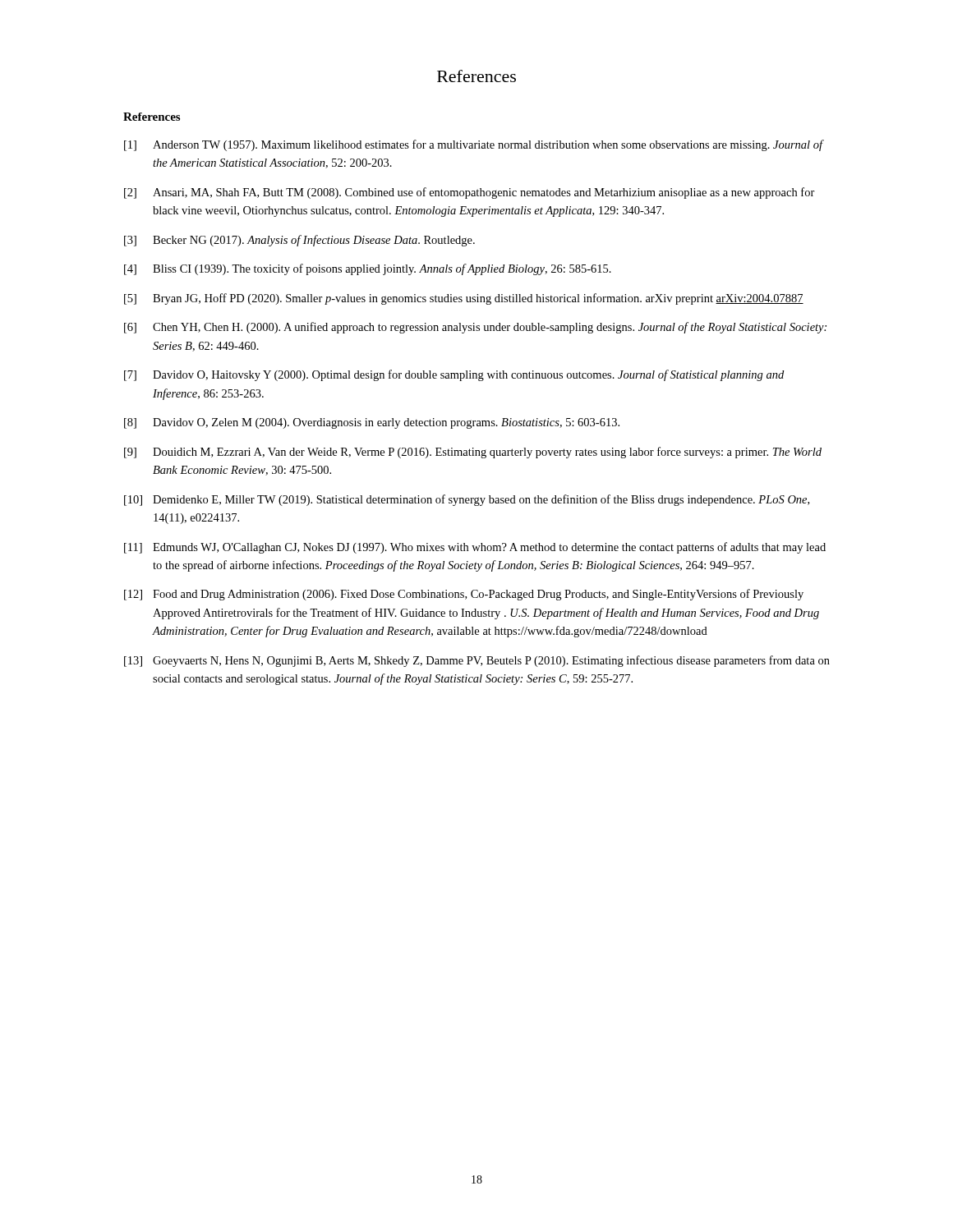Navigate to the region starting "[10] Demidenko E,"
Viewport: 953px width, 1232px height.
pos(476,508)
